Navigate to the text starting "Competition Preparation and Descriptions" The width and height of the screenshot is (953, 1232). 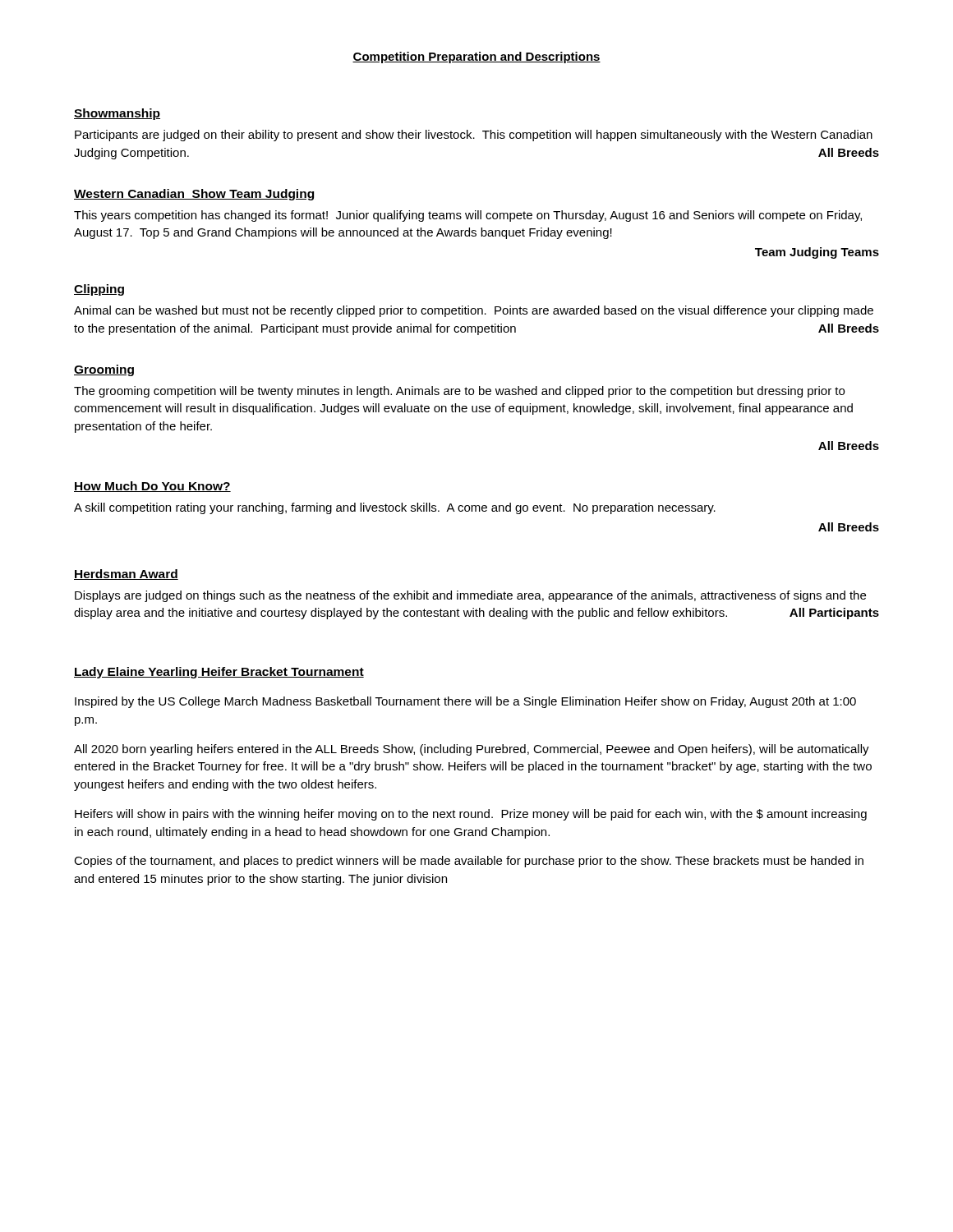point(476,56)
